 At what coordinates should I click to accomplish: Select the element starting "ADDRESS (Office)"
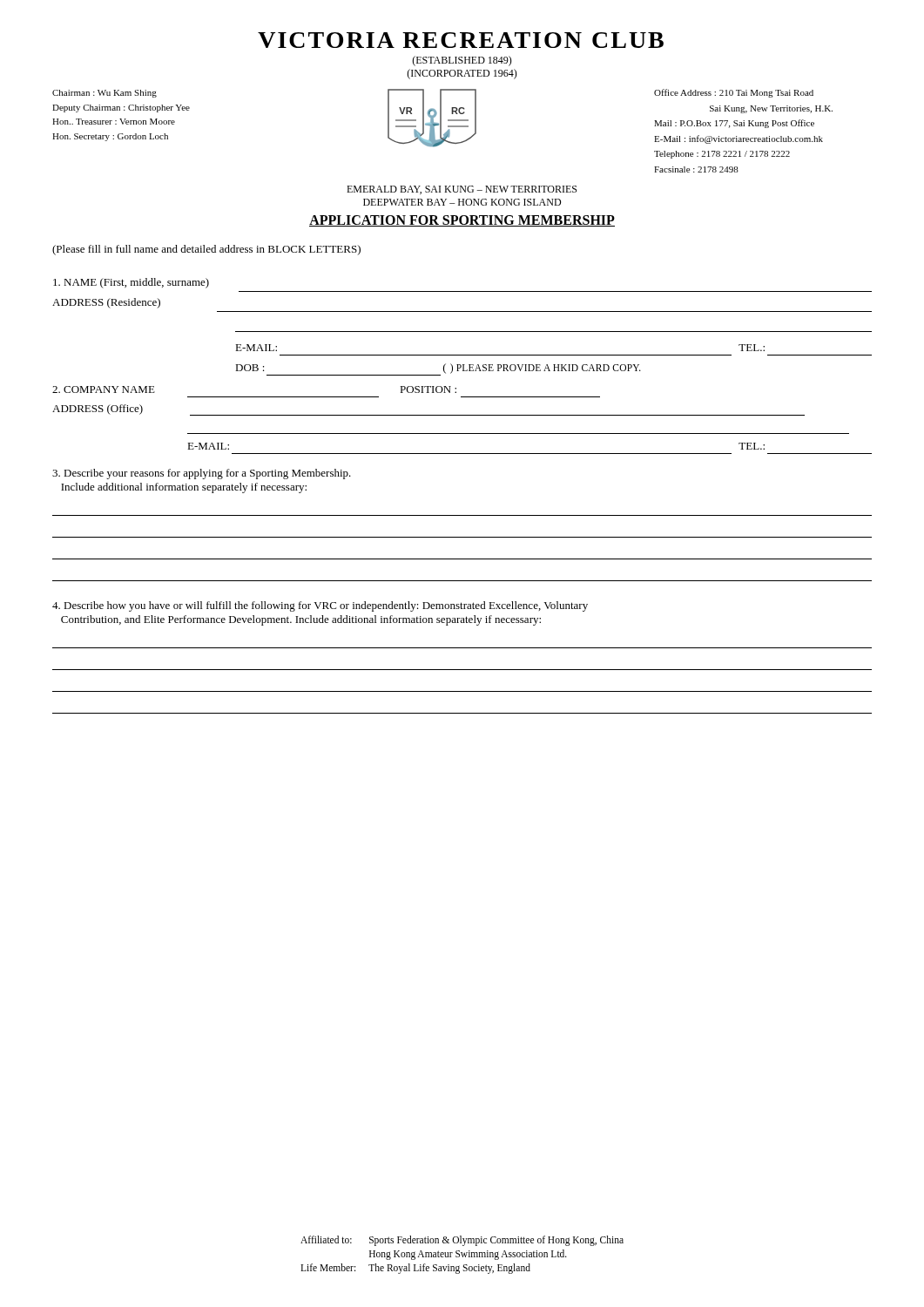(x=429, y=408)
